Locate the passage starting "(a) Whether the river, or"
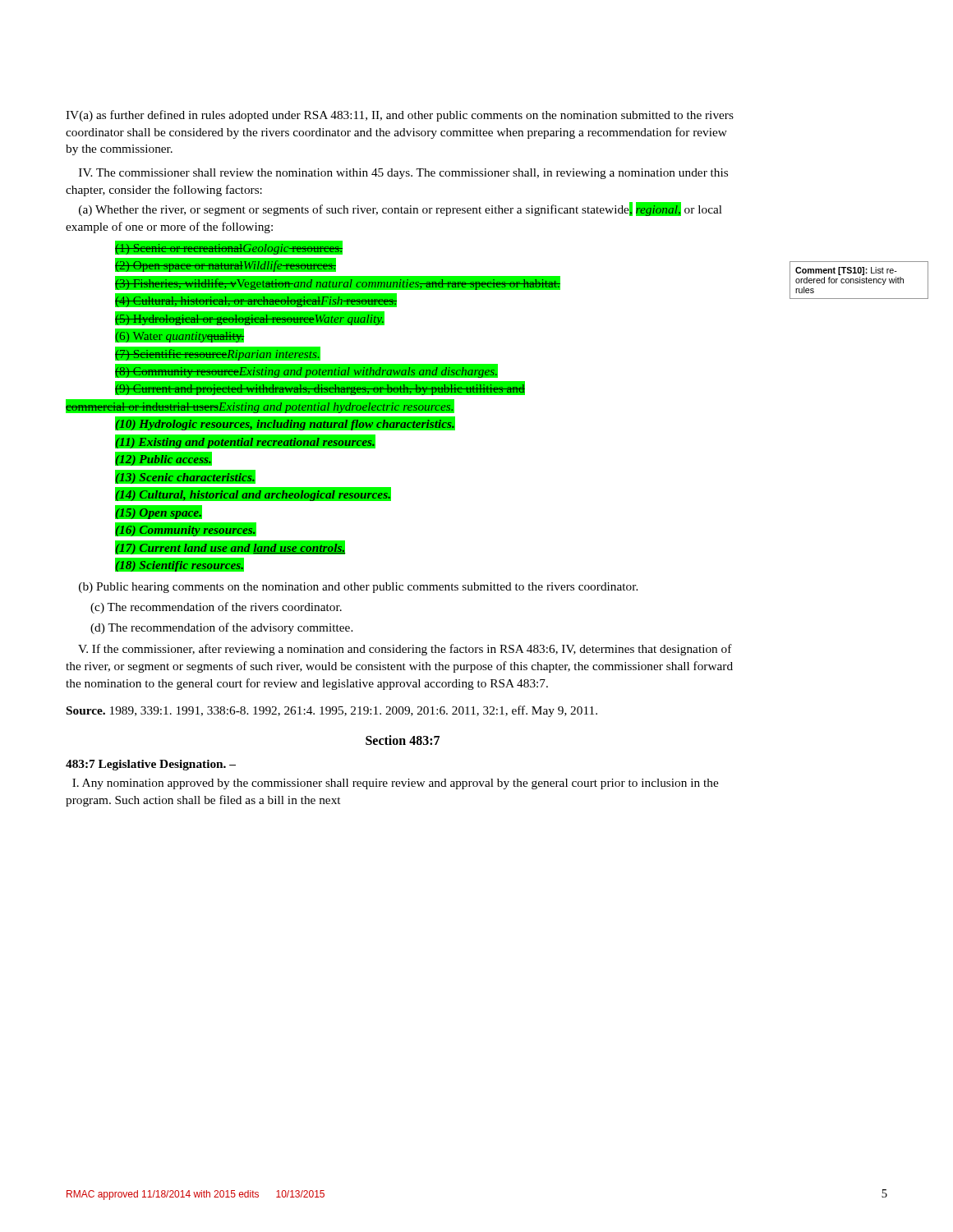The height and width of the screenshot is (1232, 953). coord(394,218)
